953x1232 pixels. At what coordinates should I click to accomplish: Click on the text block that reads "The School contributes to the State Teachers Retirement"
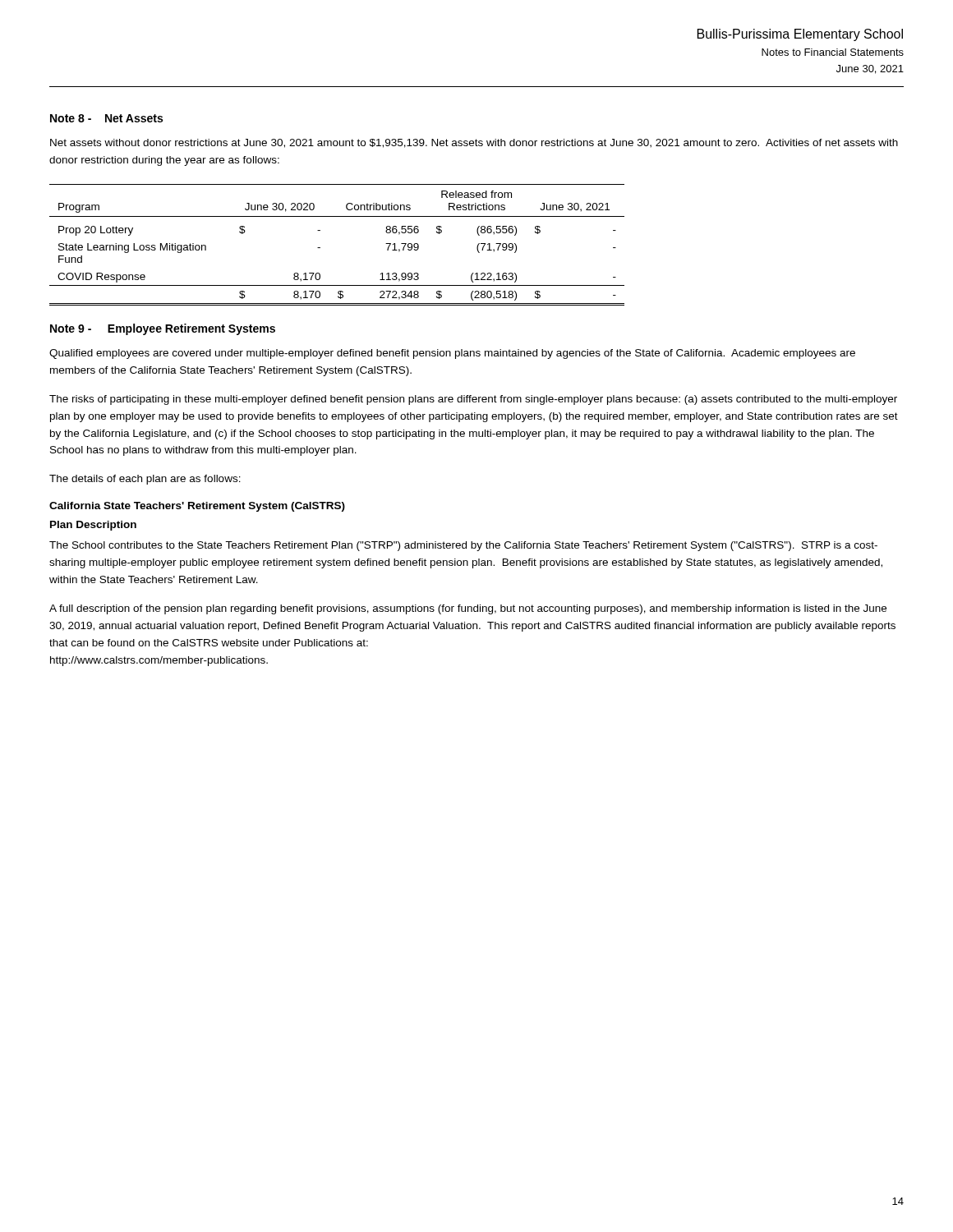click(x=466, y=562)
